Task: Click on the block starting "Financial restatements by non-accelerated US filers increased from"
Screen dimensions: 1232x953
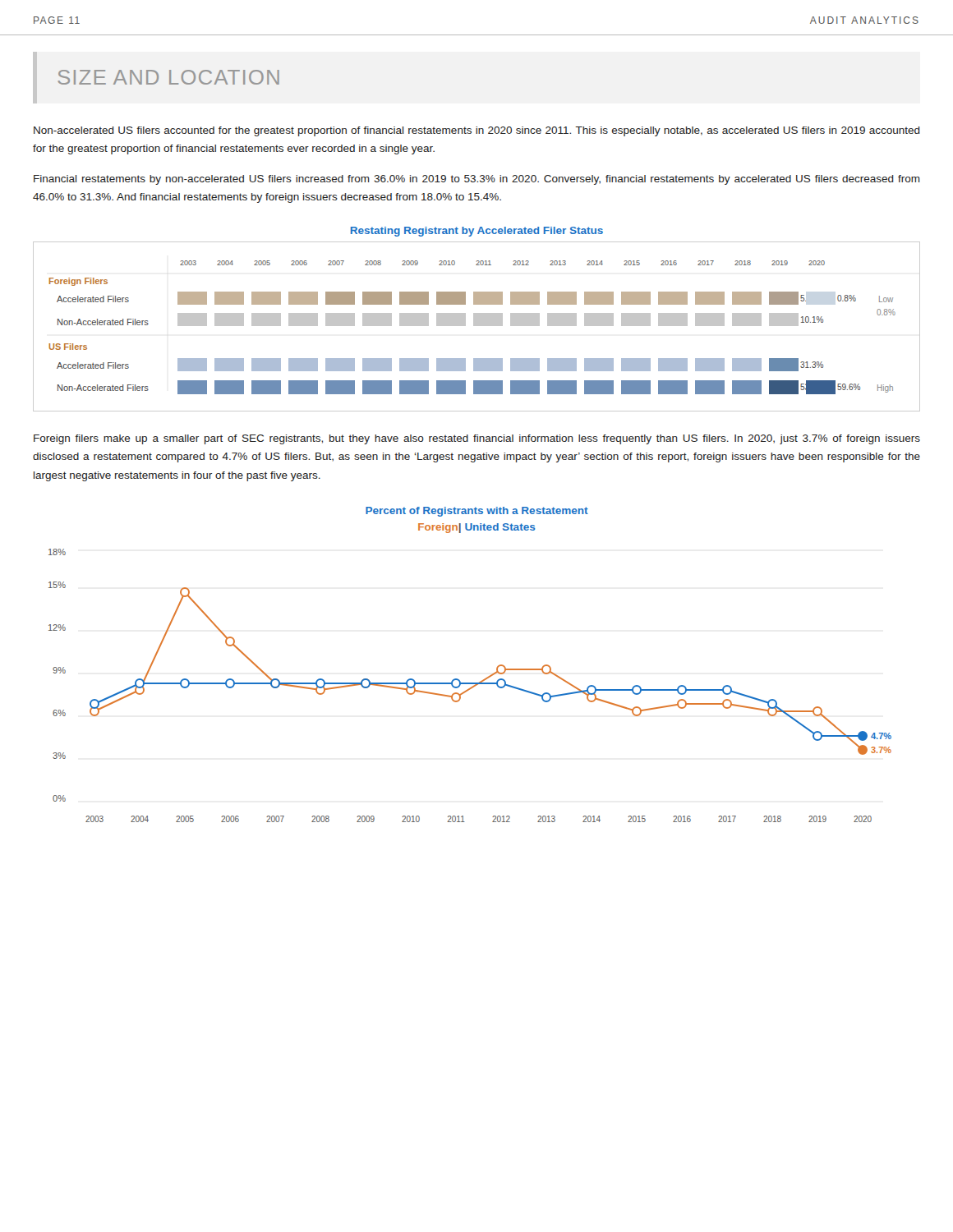Action: point(476,187)
